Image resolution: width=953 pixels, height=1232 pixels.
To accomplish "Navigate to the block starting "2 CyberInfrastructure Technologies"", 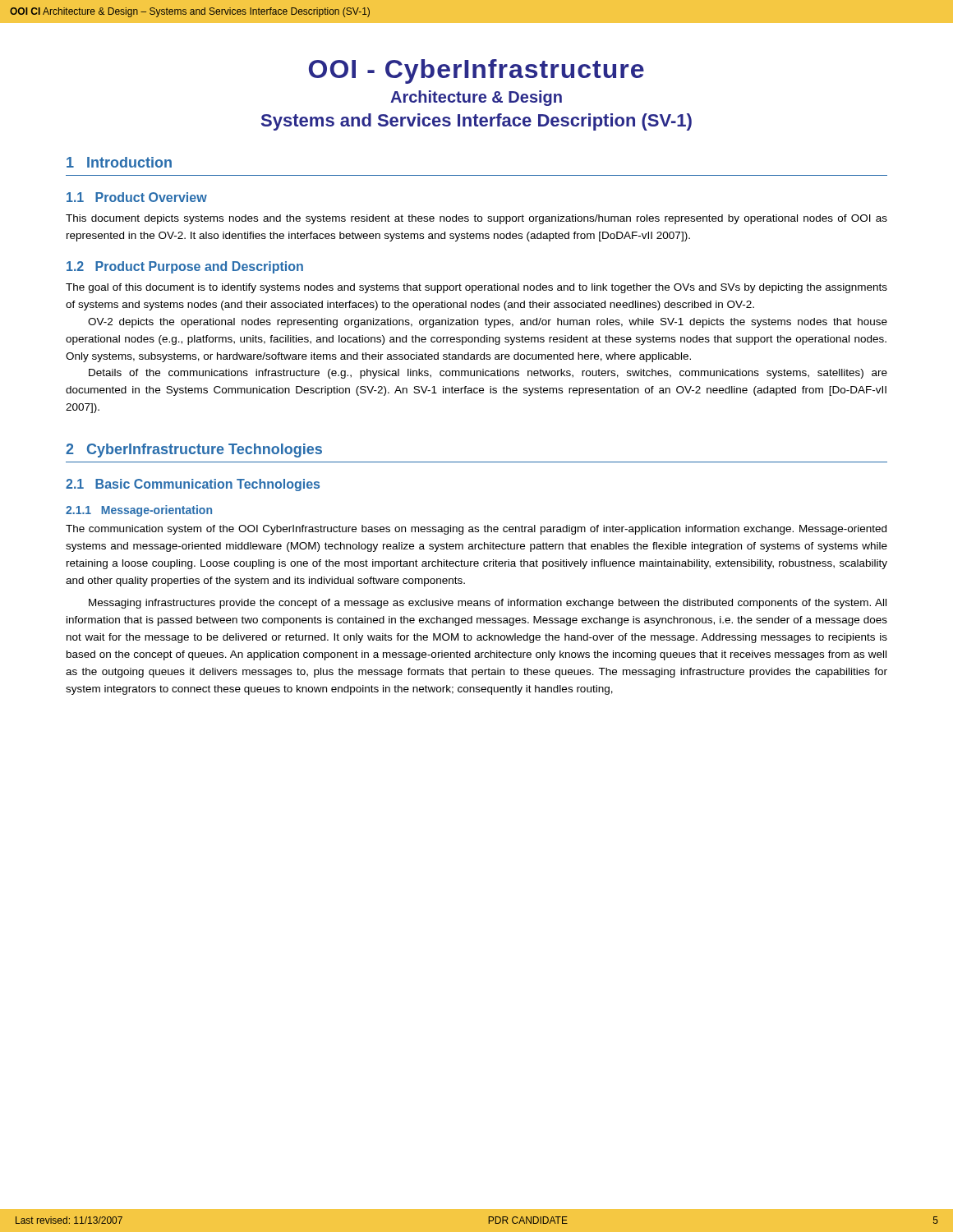I will point(194,449).
